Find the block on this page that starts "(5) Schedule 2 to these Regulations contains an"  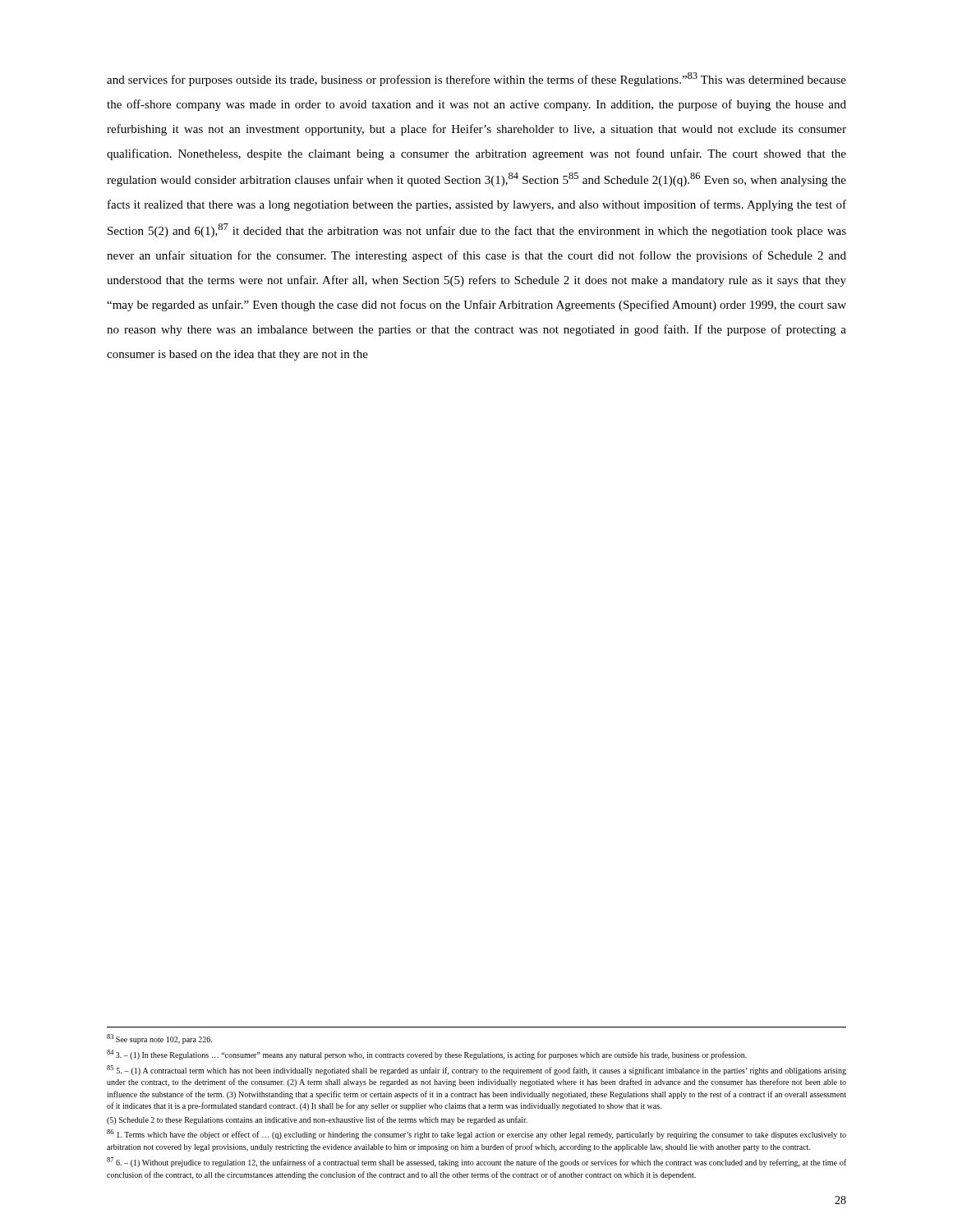317,1120
